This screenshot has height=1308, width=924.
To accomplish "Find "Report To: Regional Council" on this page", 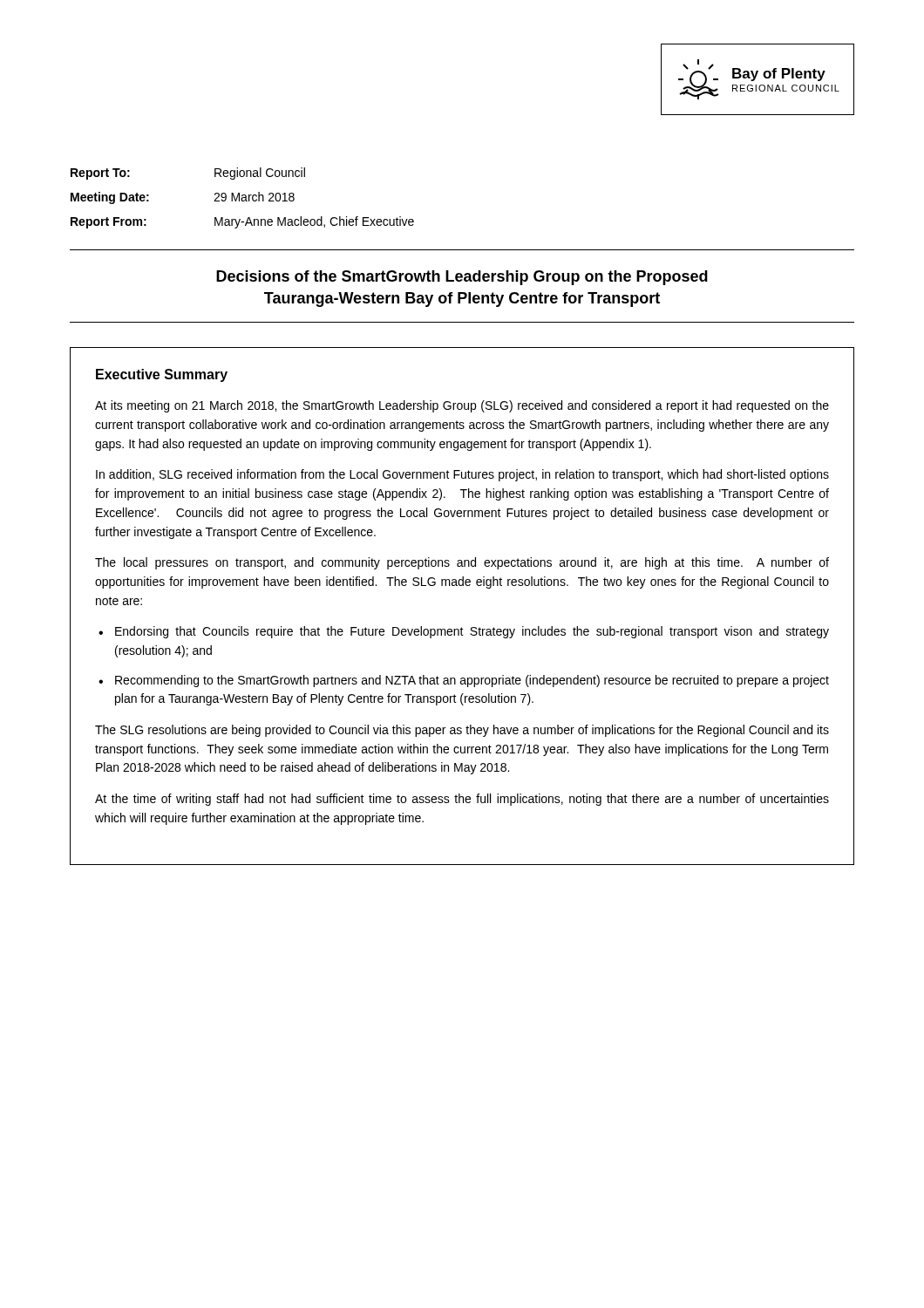I will tap(98, 173).
